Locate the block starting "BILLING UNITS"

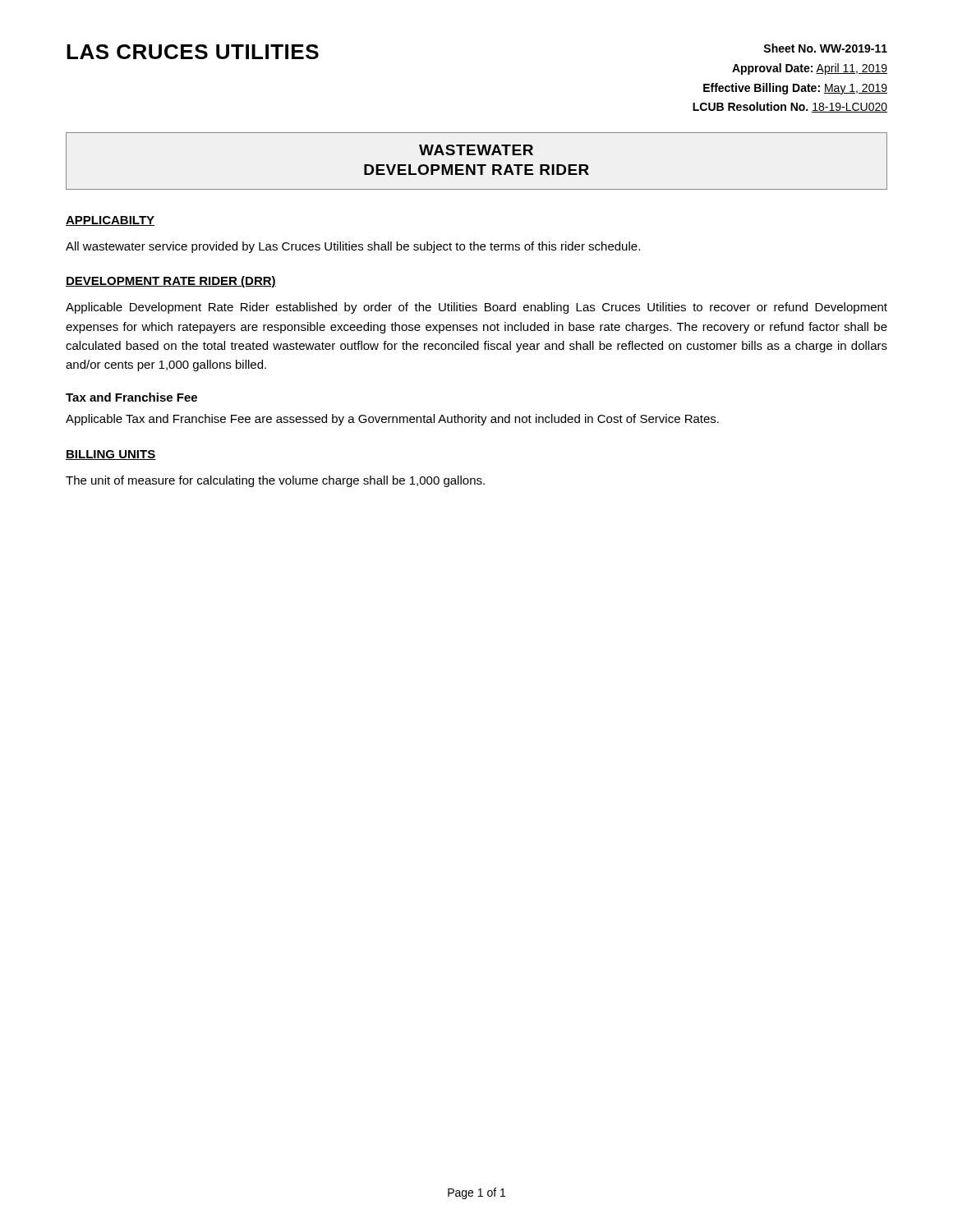(111, 454)
